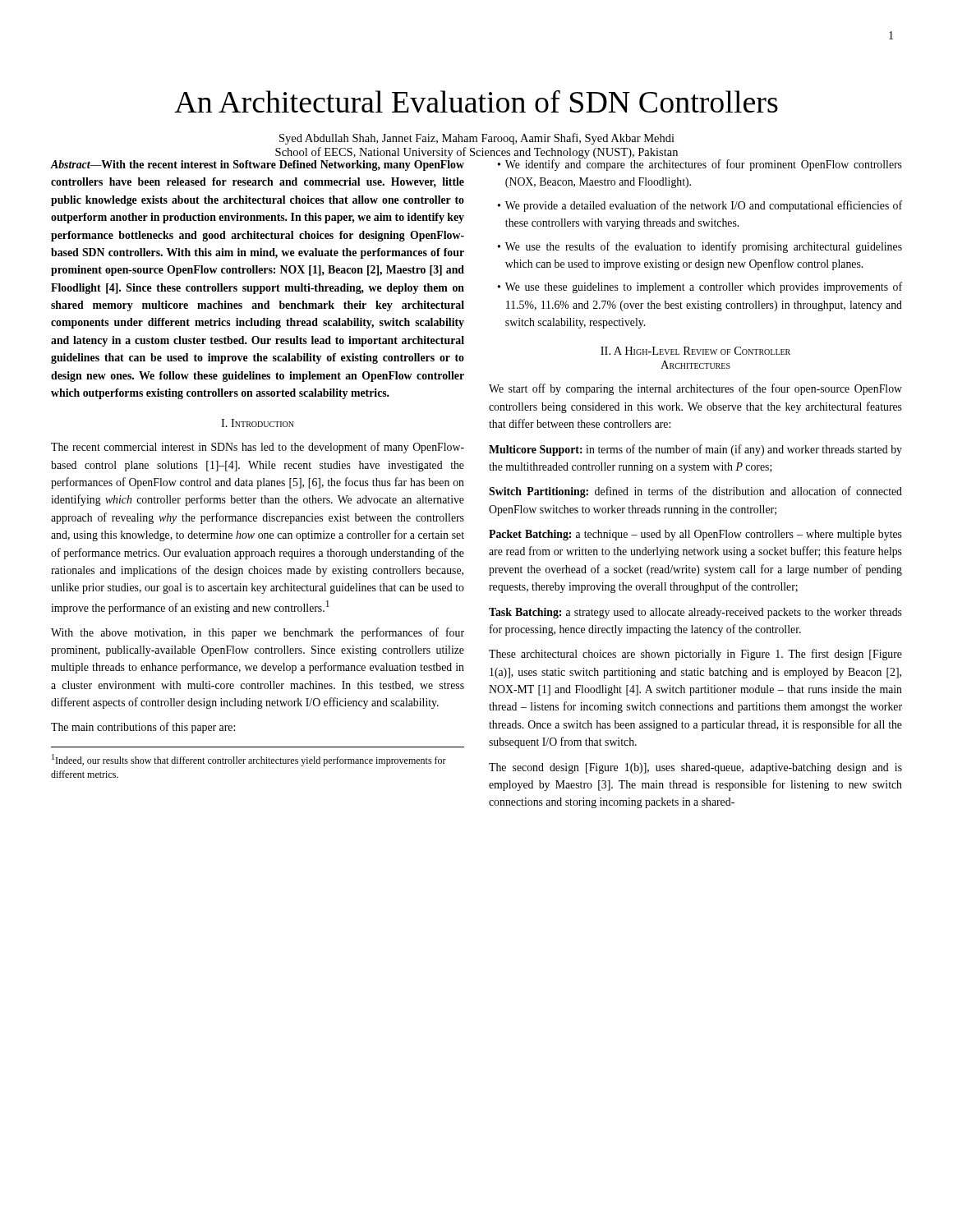Select the passage starting "Packet Batching: a technique –"
The image size is (953, 1232).
tap(695, 561)
